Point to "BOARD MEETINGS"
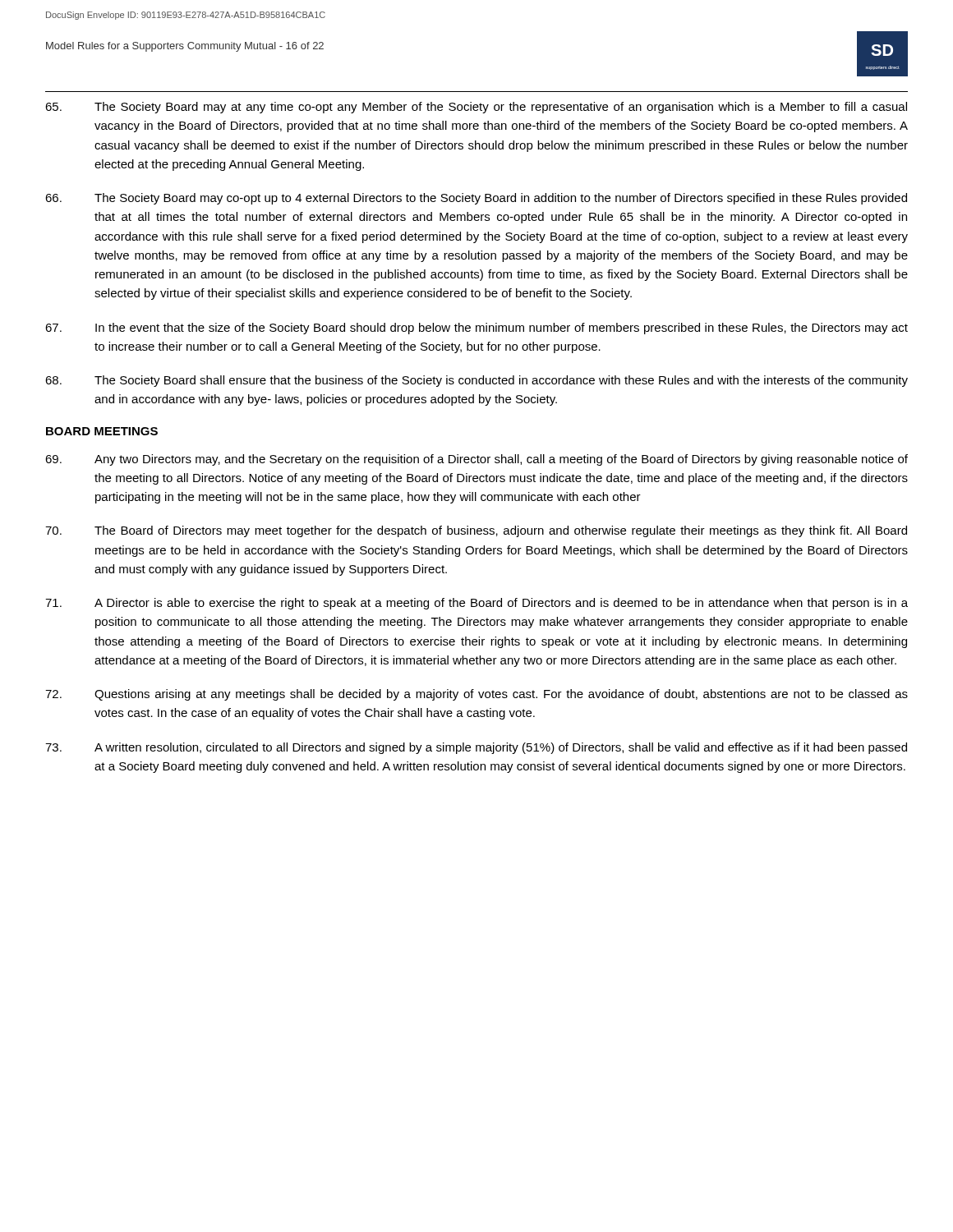The height and width of the screenshot is (1232, 953). tap(102, 430)
